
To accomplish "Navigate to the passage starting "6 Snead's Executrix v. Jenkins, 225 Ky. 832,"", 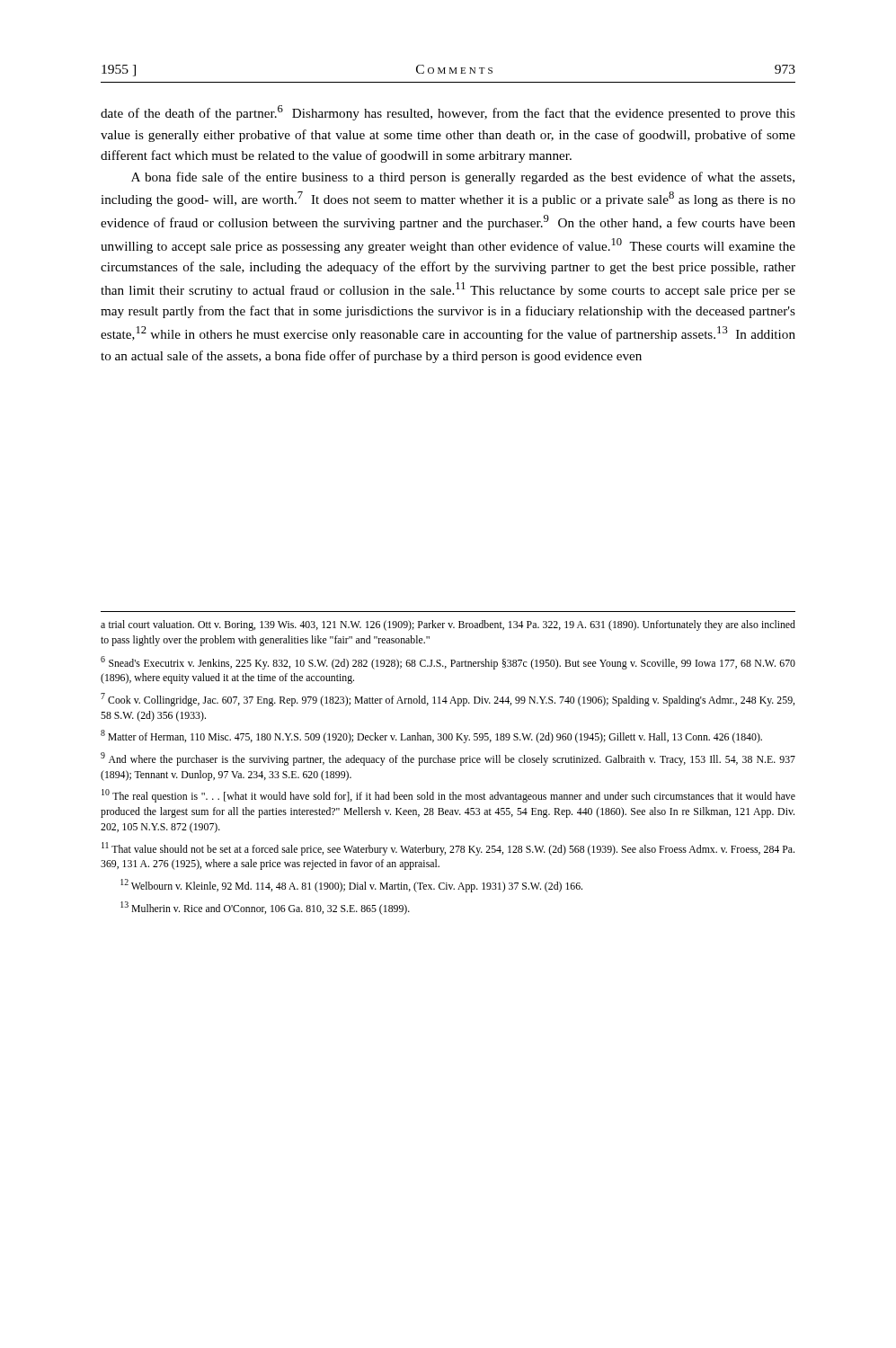I will click(448, 669).
